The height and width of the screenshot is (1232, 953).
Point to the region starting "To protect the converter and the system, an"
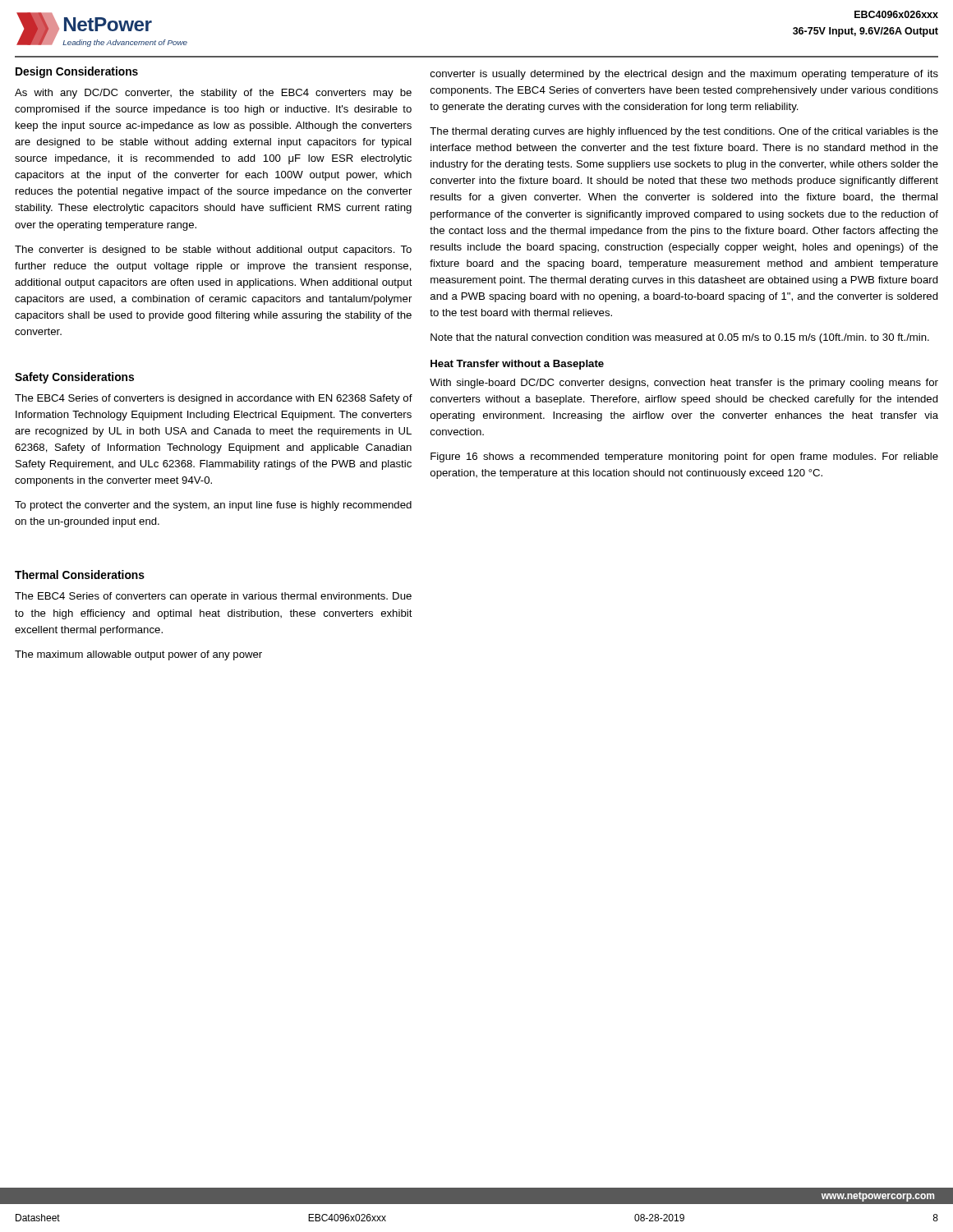(213, 514)
